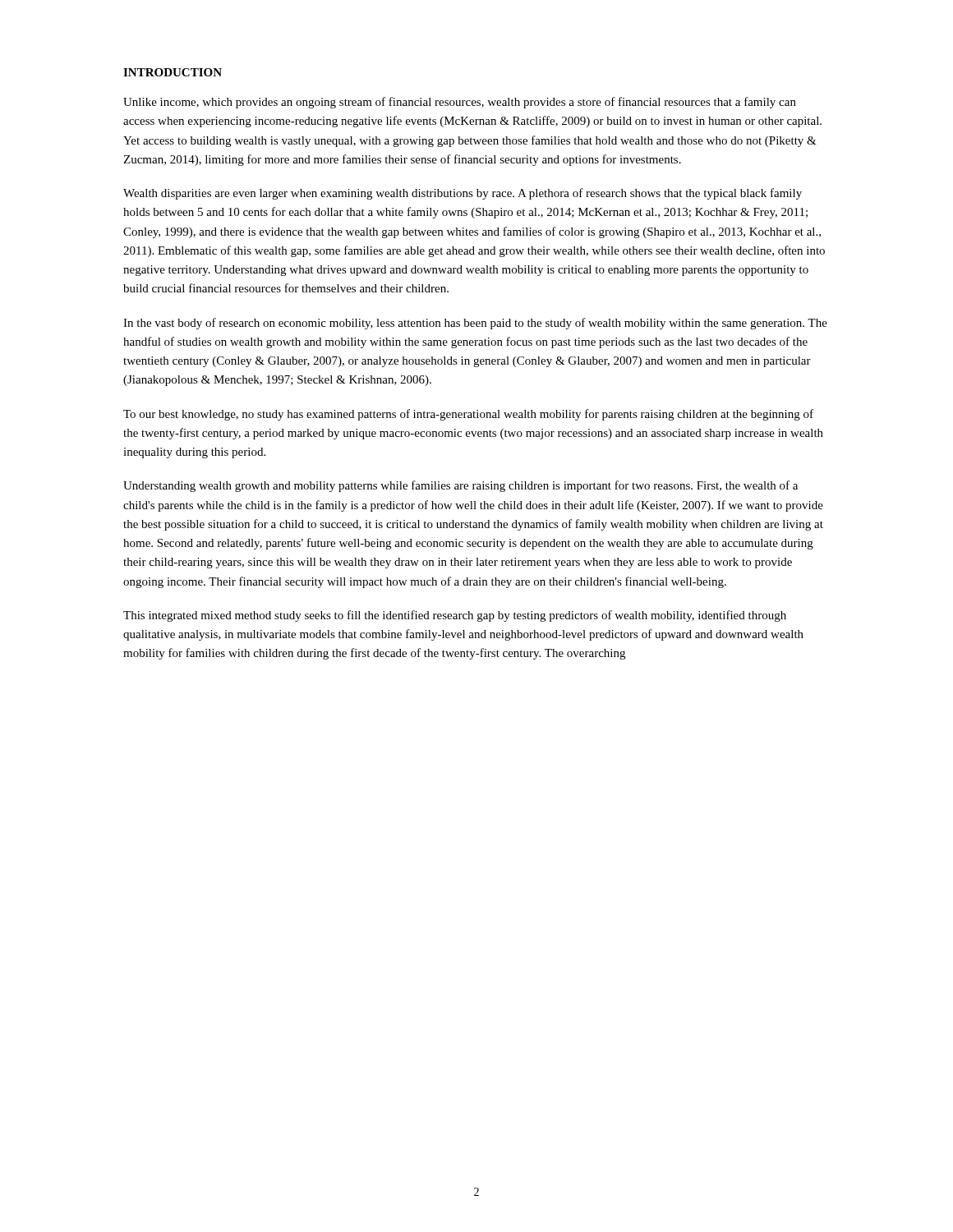The image size is (953, 1232).
Task: Locate the block starting "Understanding wealth growth and mobility patterns while families"
Action: pos(473,533)
